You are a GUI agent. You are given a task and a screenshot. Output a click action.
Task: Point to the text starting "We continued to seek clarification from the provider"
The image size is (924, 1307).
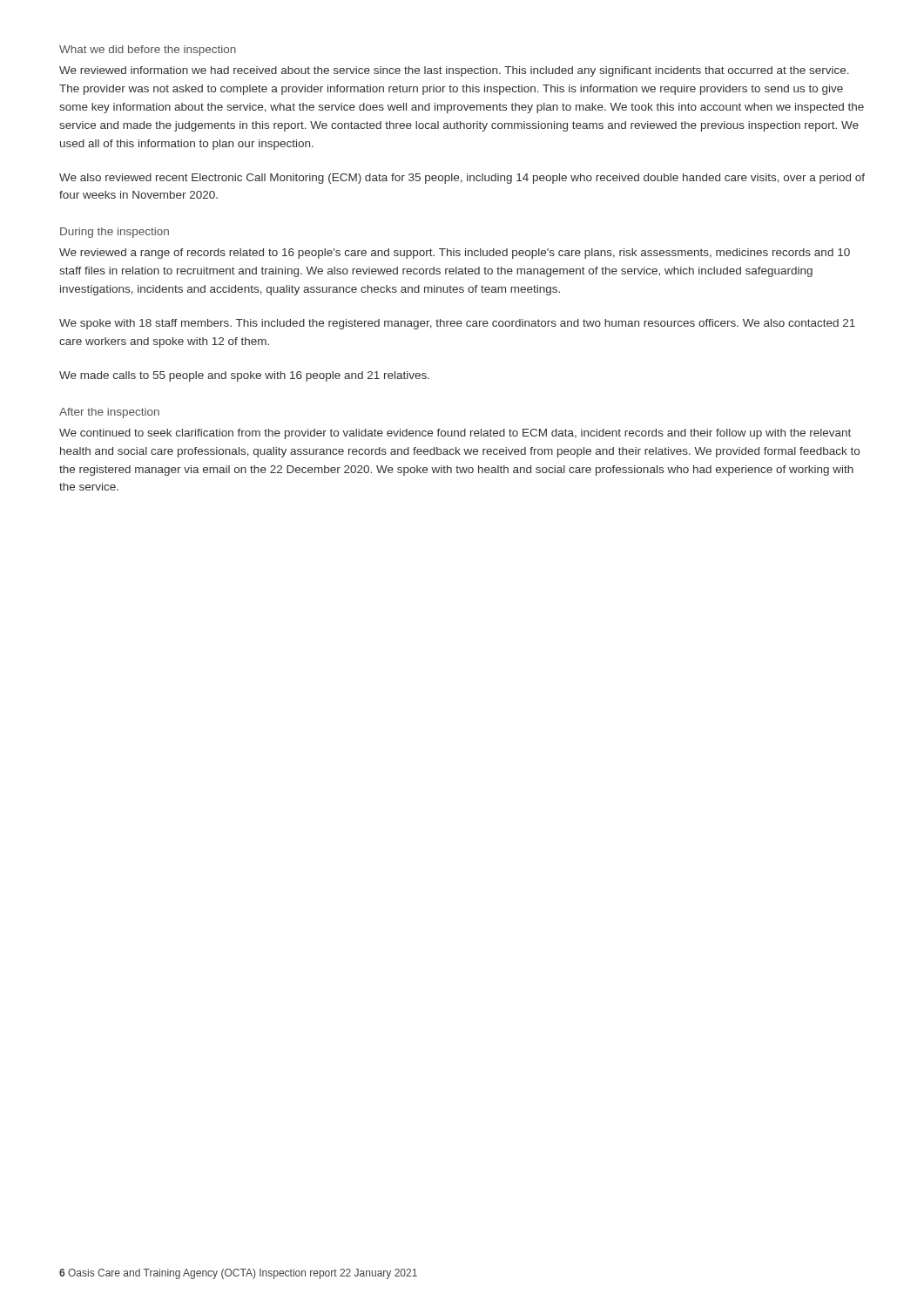460,460
